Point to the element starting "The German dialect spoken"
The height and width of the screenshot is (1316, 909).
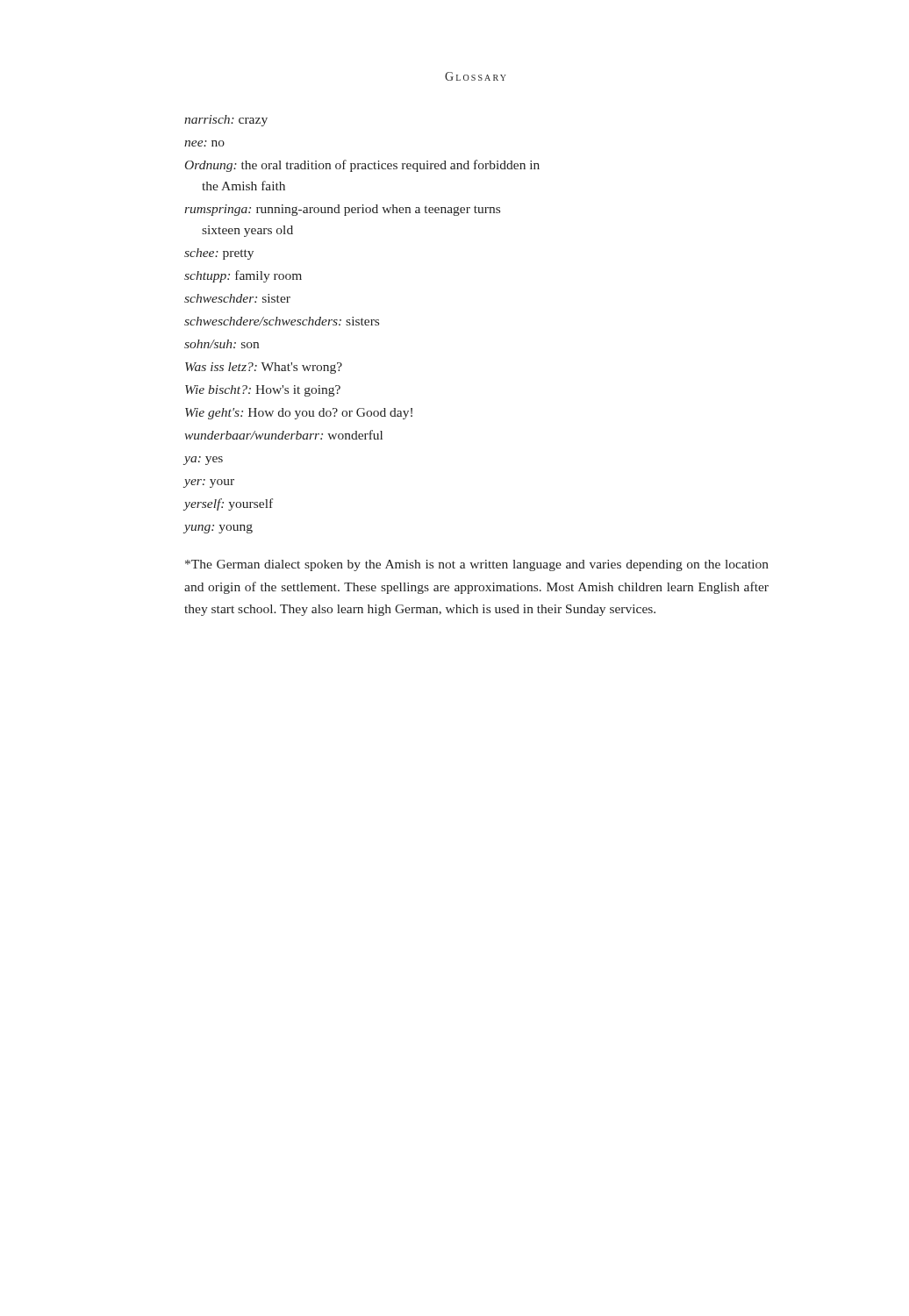(x=476, y=586)
